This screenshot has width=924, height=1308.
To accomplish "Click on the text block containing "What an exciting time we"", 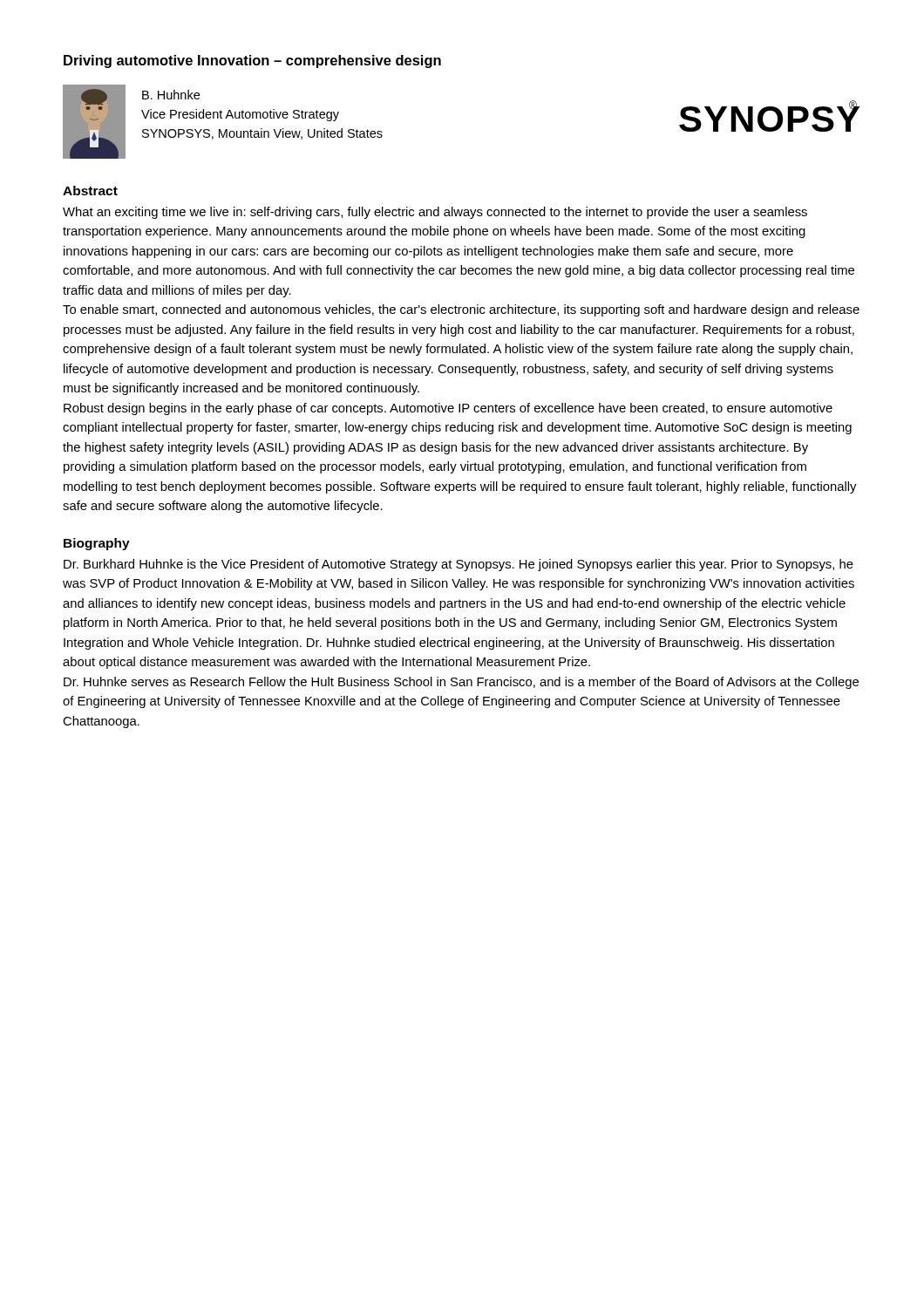I will 462,359.
